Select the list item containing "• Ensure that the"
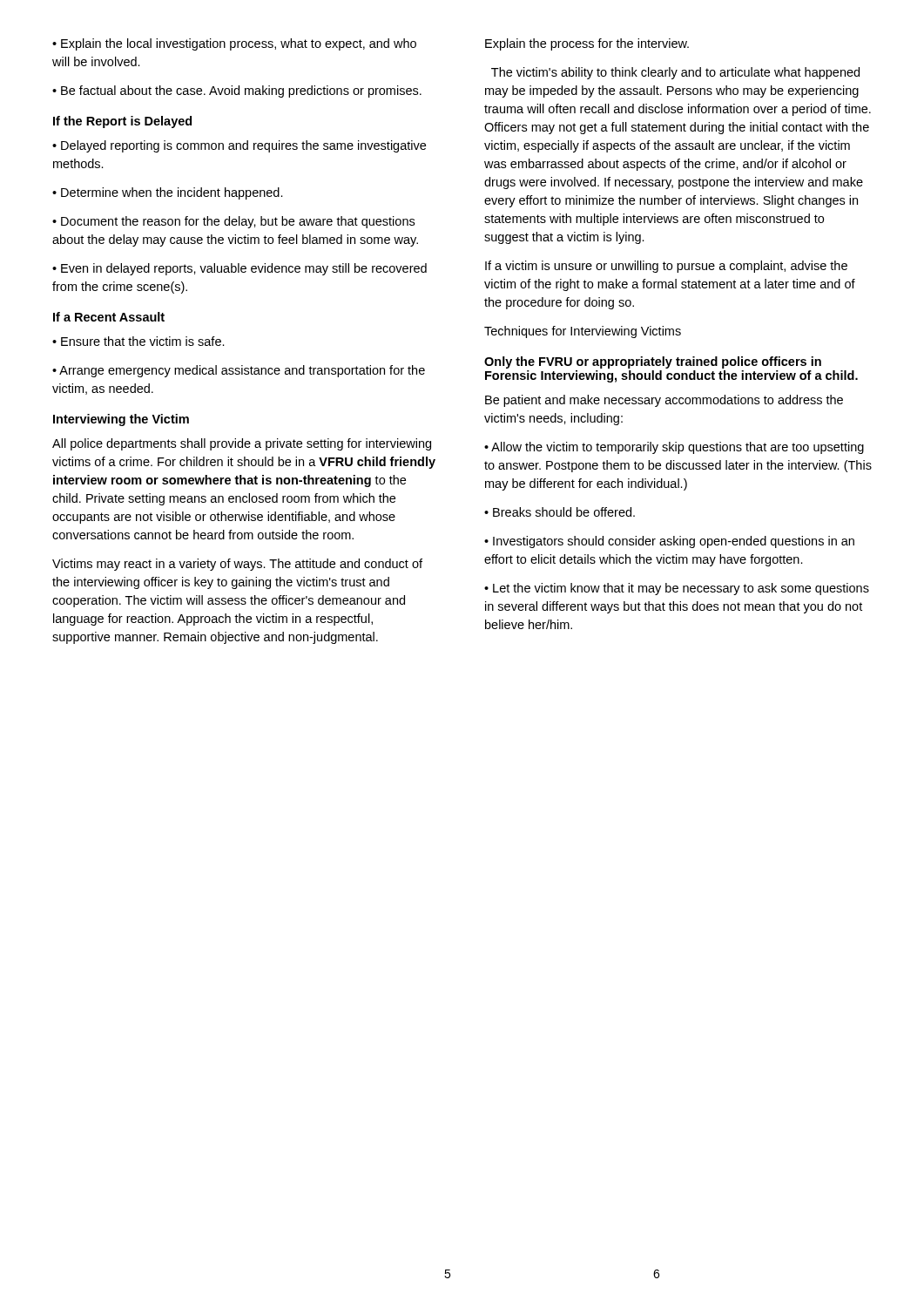Image resolution: width=924 pixels, height=1307 pixels. click(x=139, y=342)
